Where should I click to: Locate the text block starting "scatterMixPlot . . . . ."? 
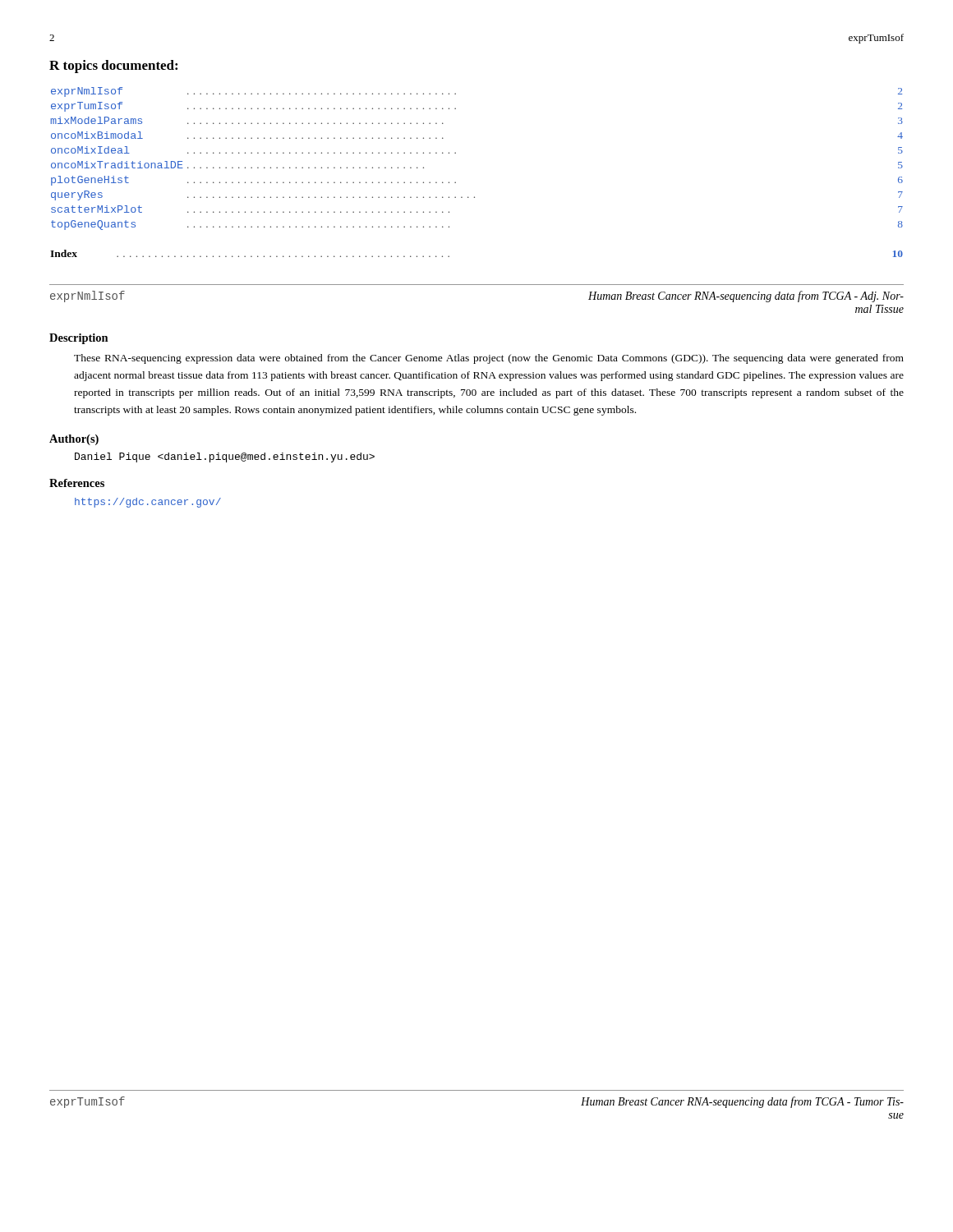[93, 208]
